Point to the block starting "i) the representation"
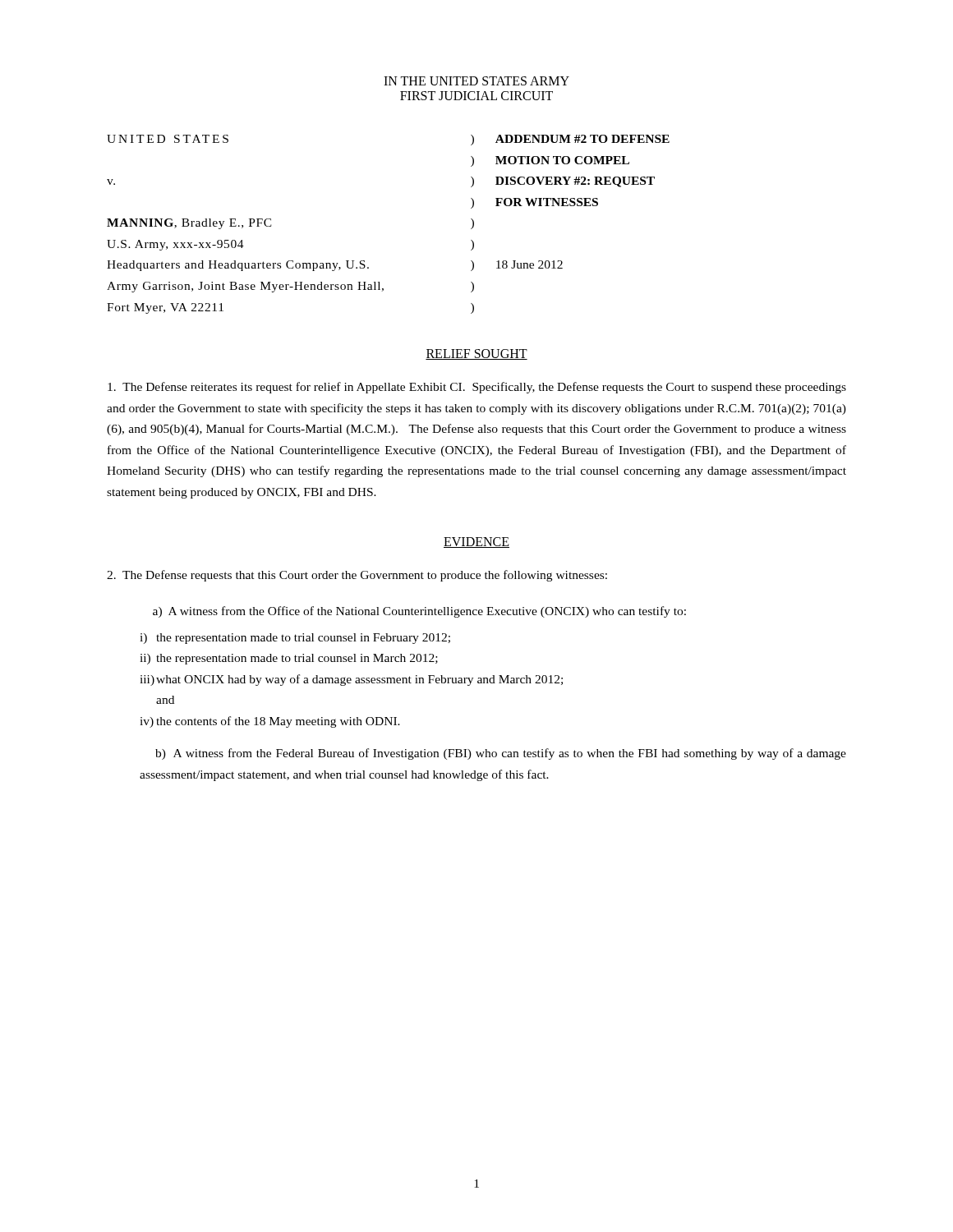The image size is (953, 1232). pos(295,639)
